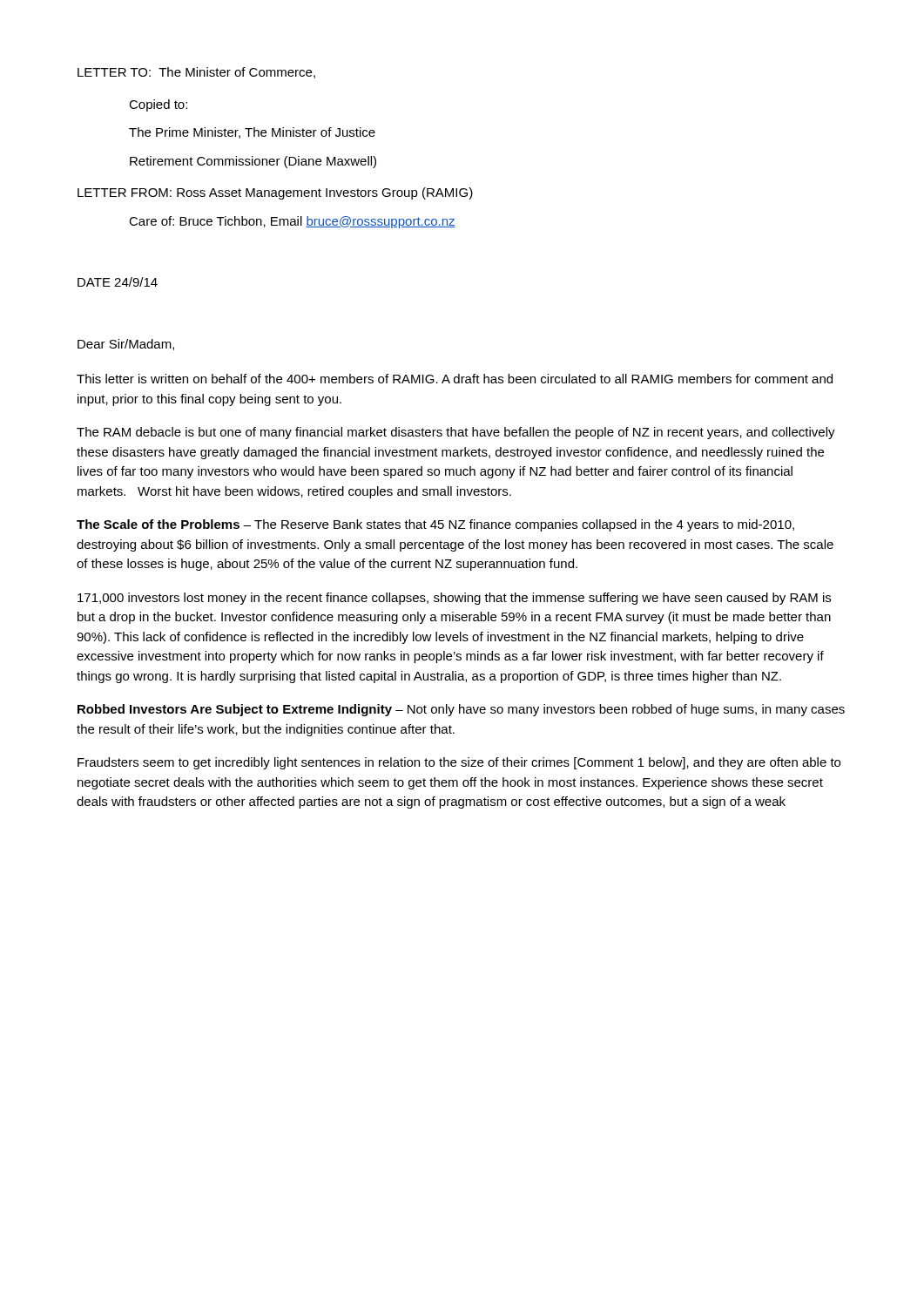Navigate to the text starting "LETTER FROM: Ross Asset"

275,192
